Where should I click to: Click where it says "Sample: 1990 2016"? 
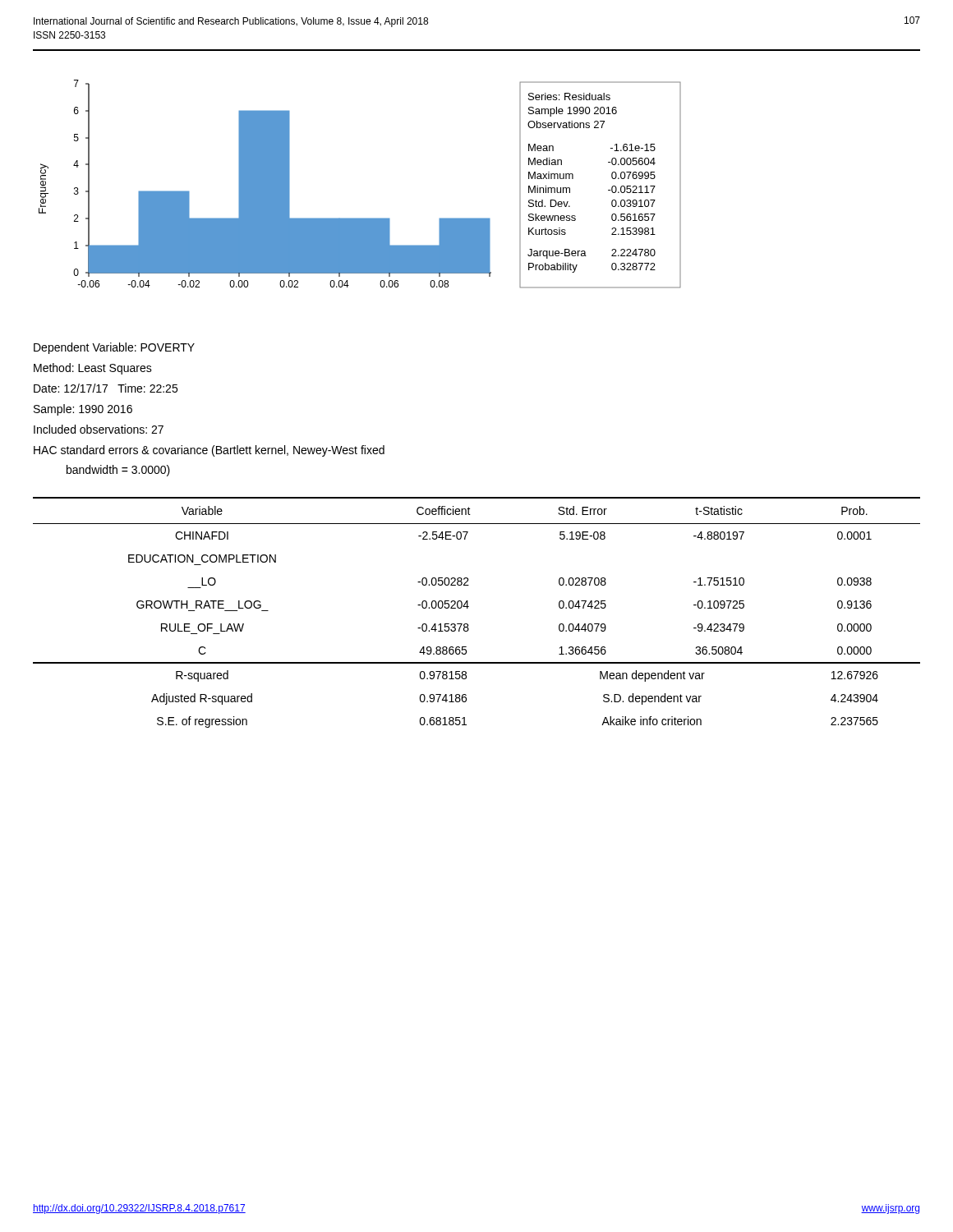point(83,409)
